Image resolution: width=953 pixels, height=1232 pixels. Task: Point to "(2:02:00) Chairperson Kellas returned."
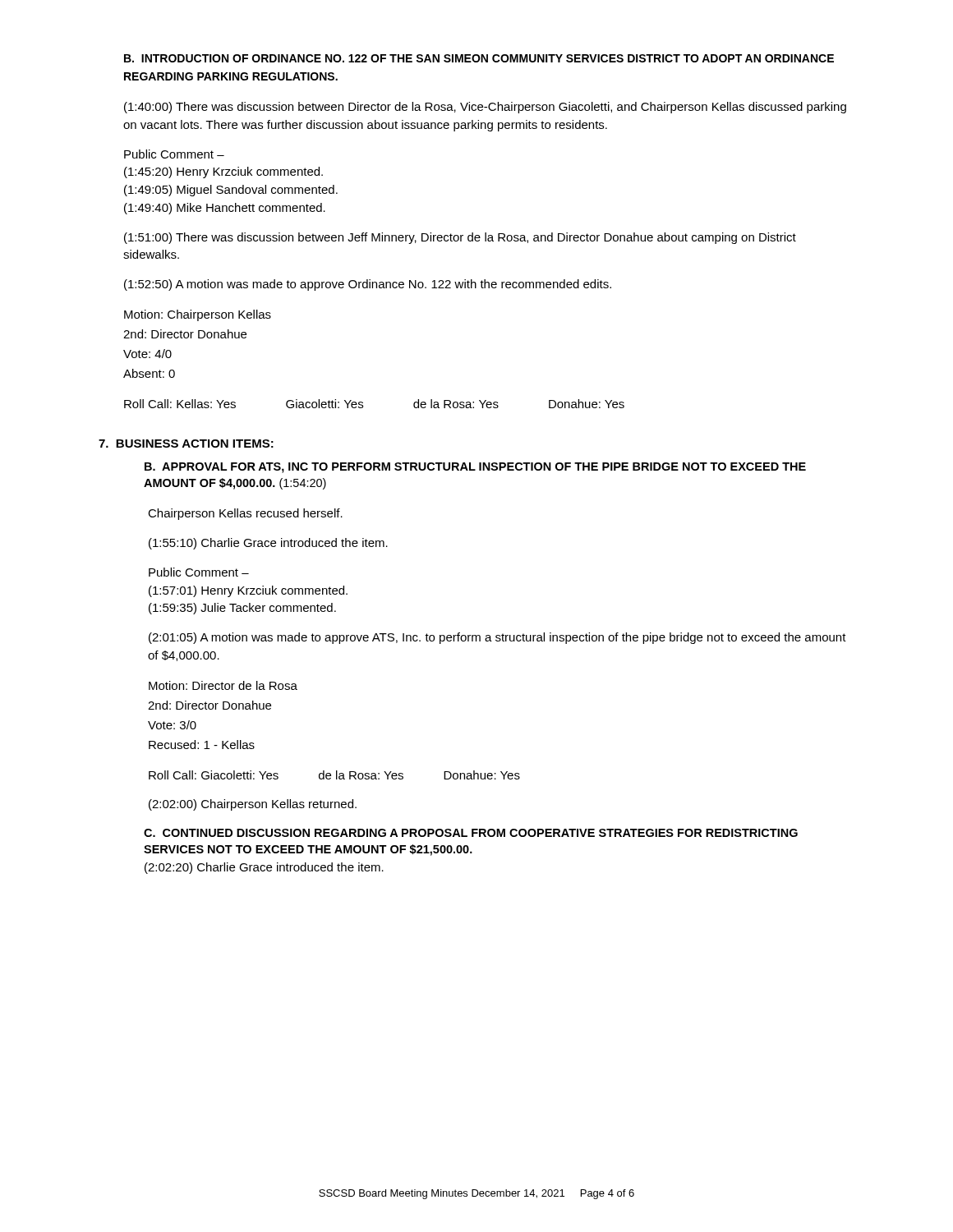point(253,805)
